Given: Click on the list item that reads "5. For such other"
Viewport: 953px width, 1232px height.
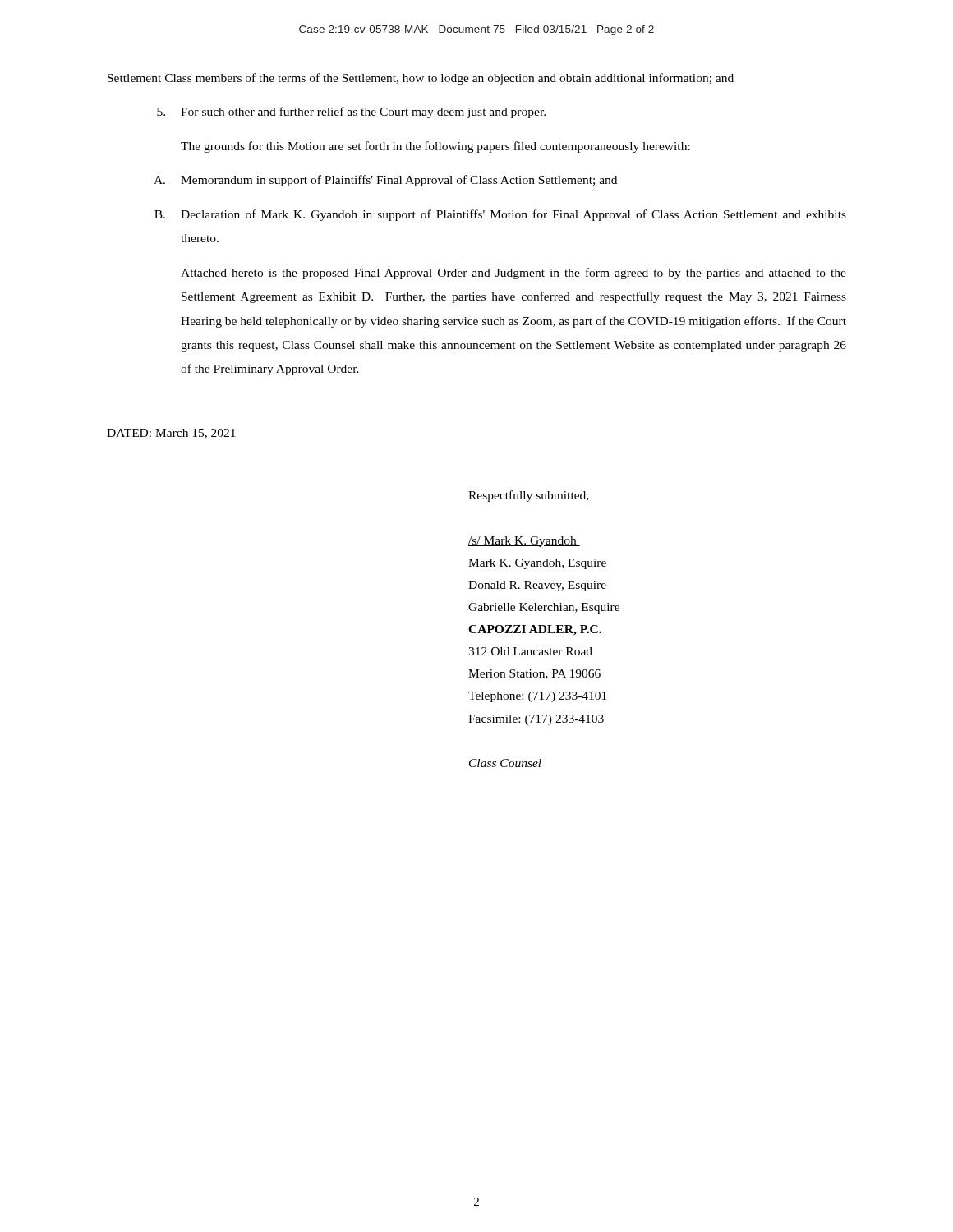Looking at the screenshot, I should tap(476, 112).
